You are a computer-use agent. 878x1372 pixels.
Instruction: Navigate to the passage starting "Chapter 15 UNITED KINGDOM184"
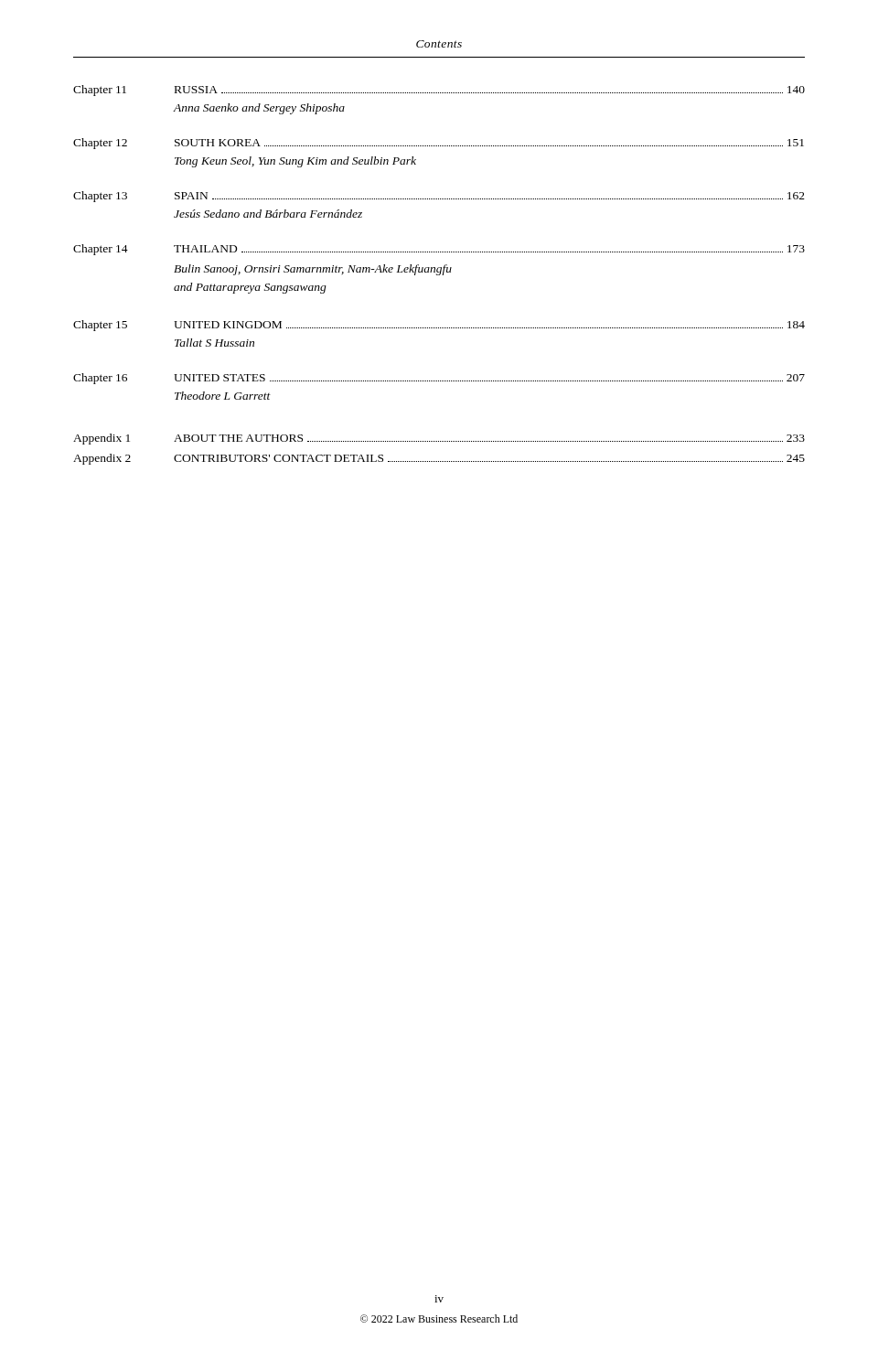click(x=439, y=333)
